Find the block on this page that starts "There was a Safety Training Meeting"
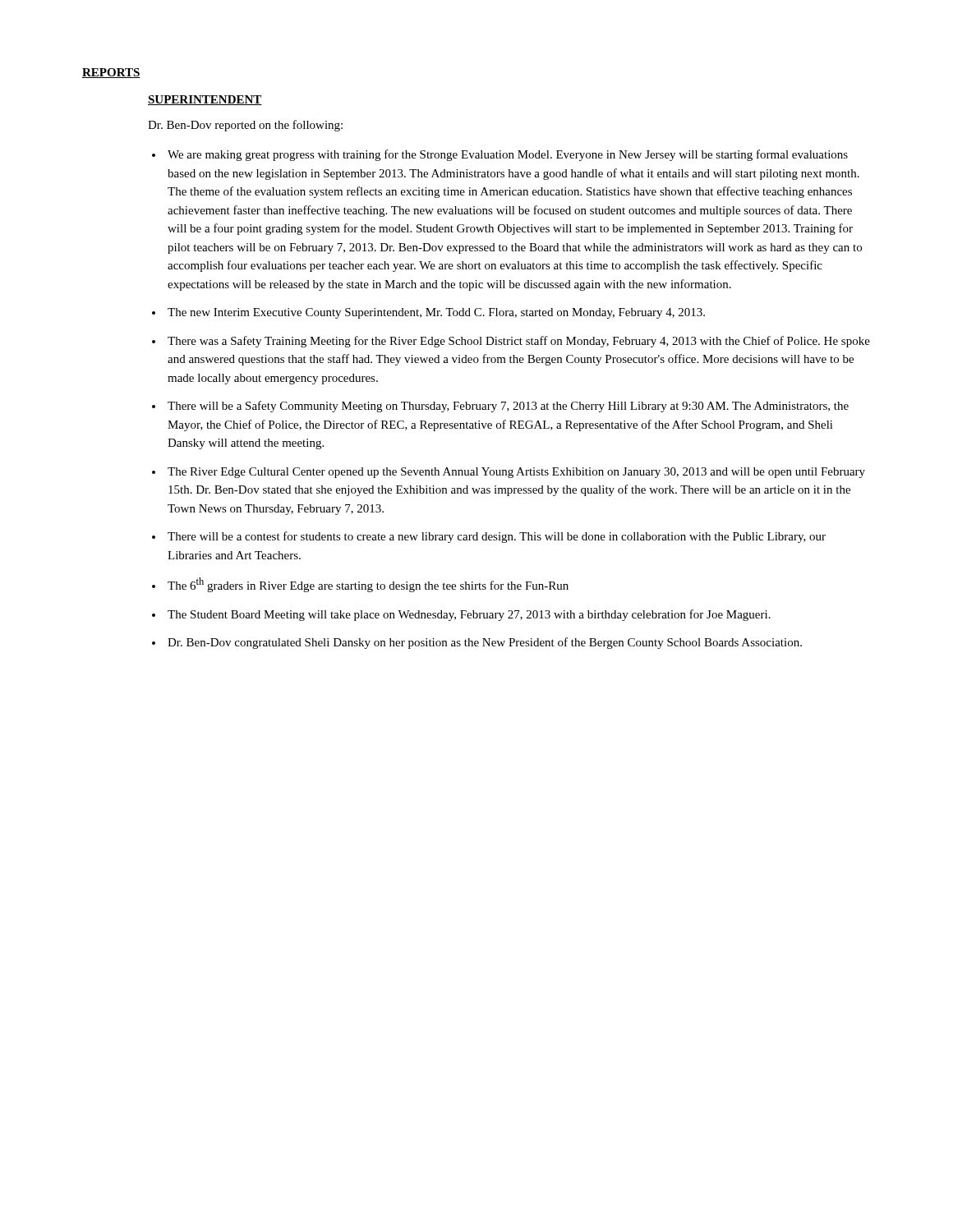The height and width of the screenshot is (1232, 953). click(519, 359)
